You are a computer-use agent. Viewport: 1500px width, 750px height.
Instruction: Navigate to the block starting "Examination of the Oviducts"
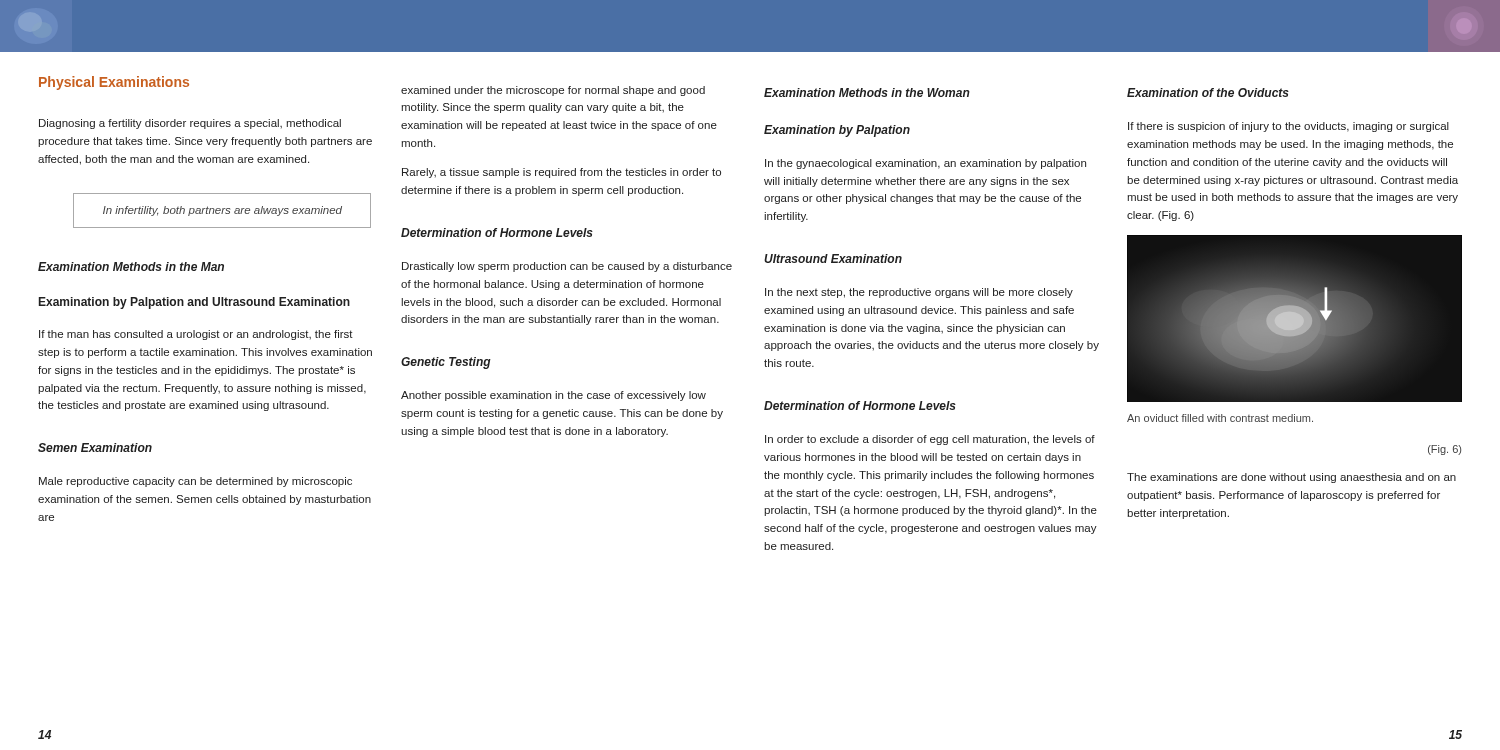pyautogui.click(x=1208, y=93)
